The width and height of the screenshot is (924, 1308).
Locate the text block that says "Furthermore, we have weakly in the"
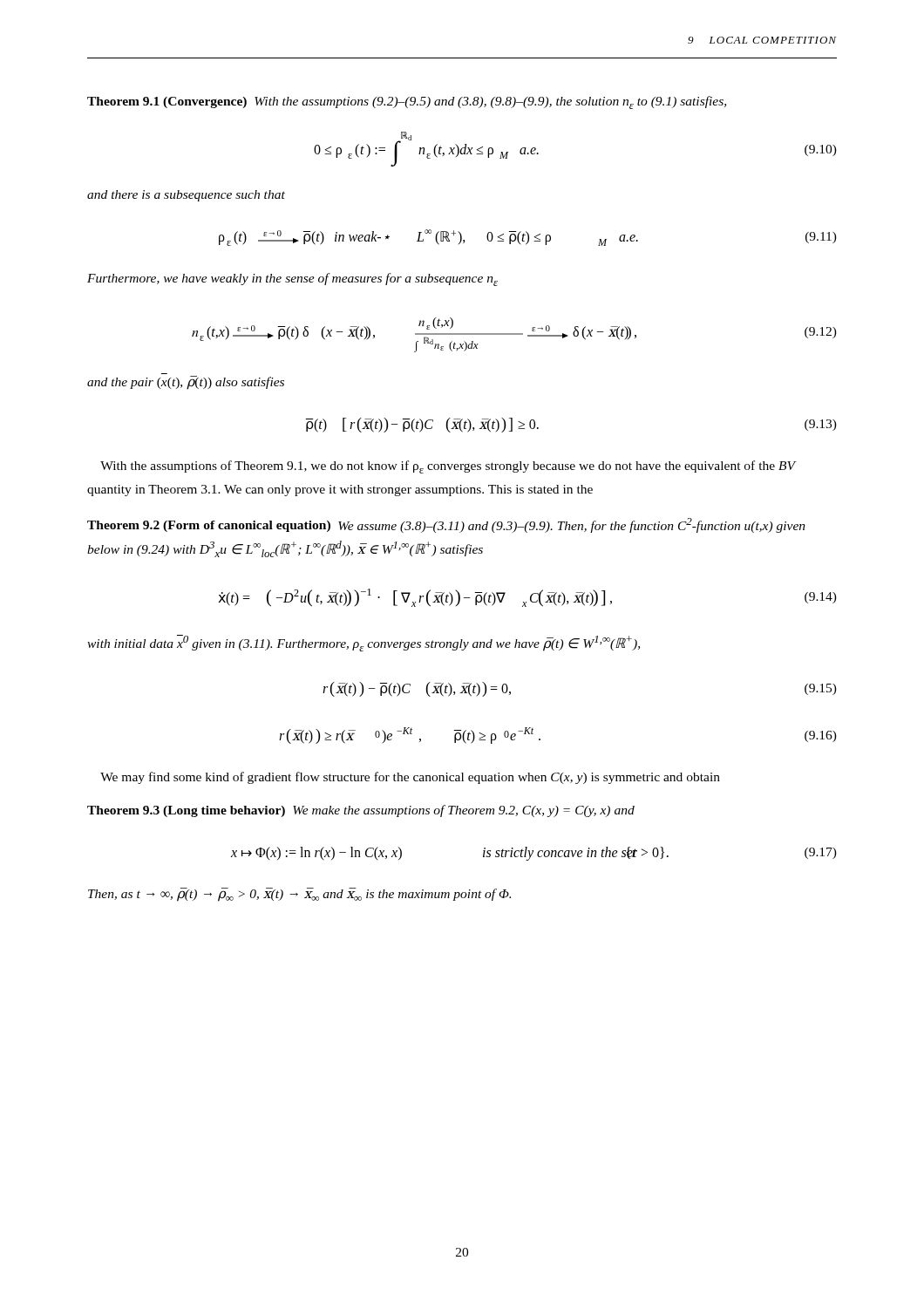tap(462, 280)
